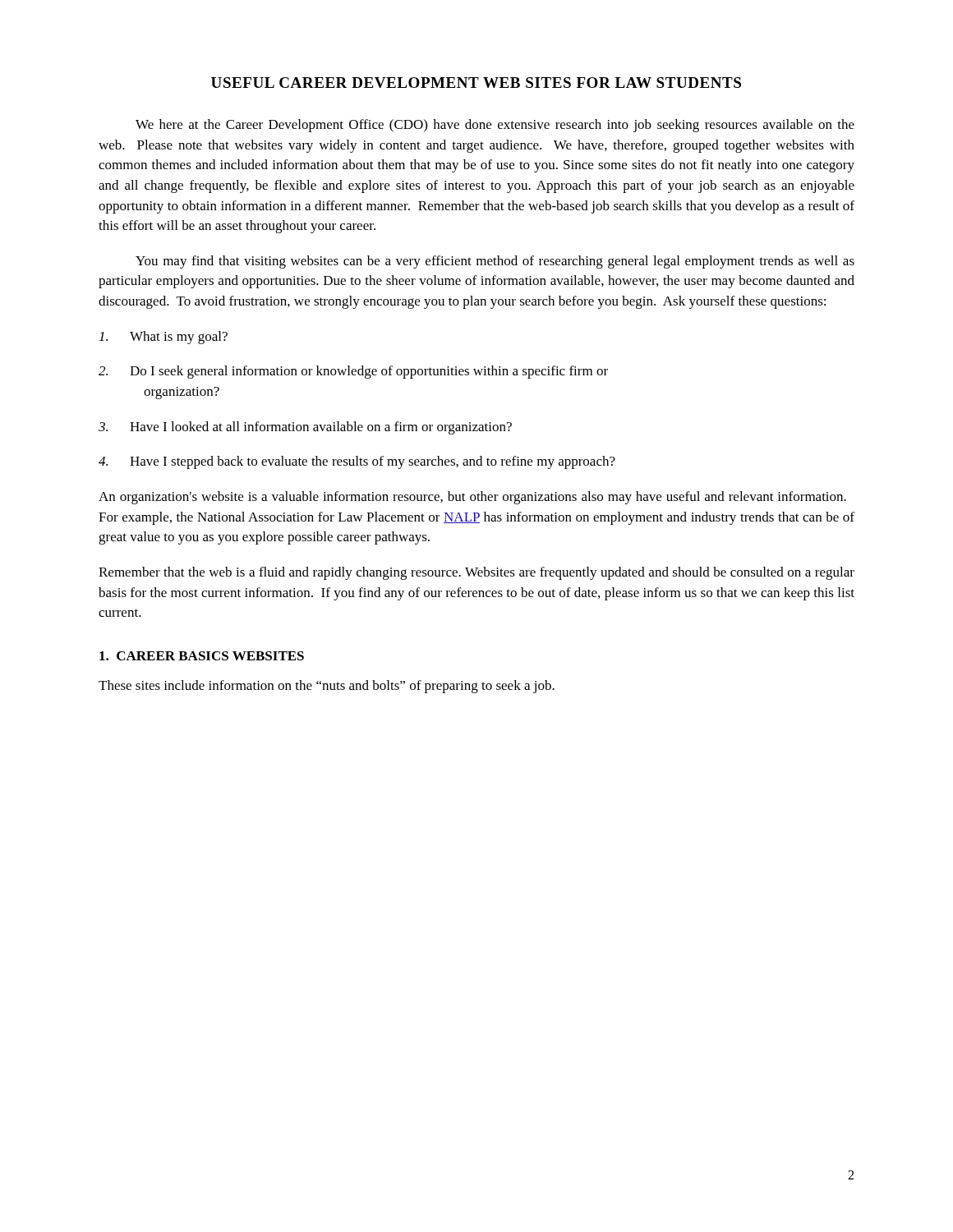Navigate to the block starting "1. CAREER BASICS WEBSITES"
Screen dimensions: 1232x953
[201, 656]
